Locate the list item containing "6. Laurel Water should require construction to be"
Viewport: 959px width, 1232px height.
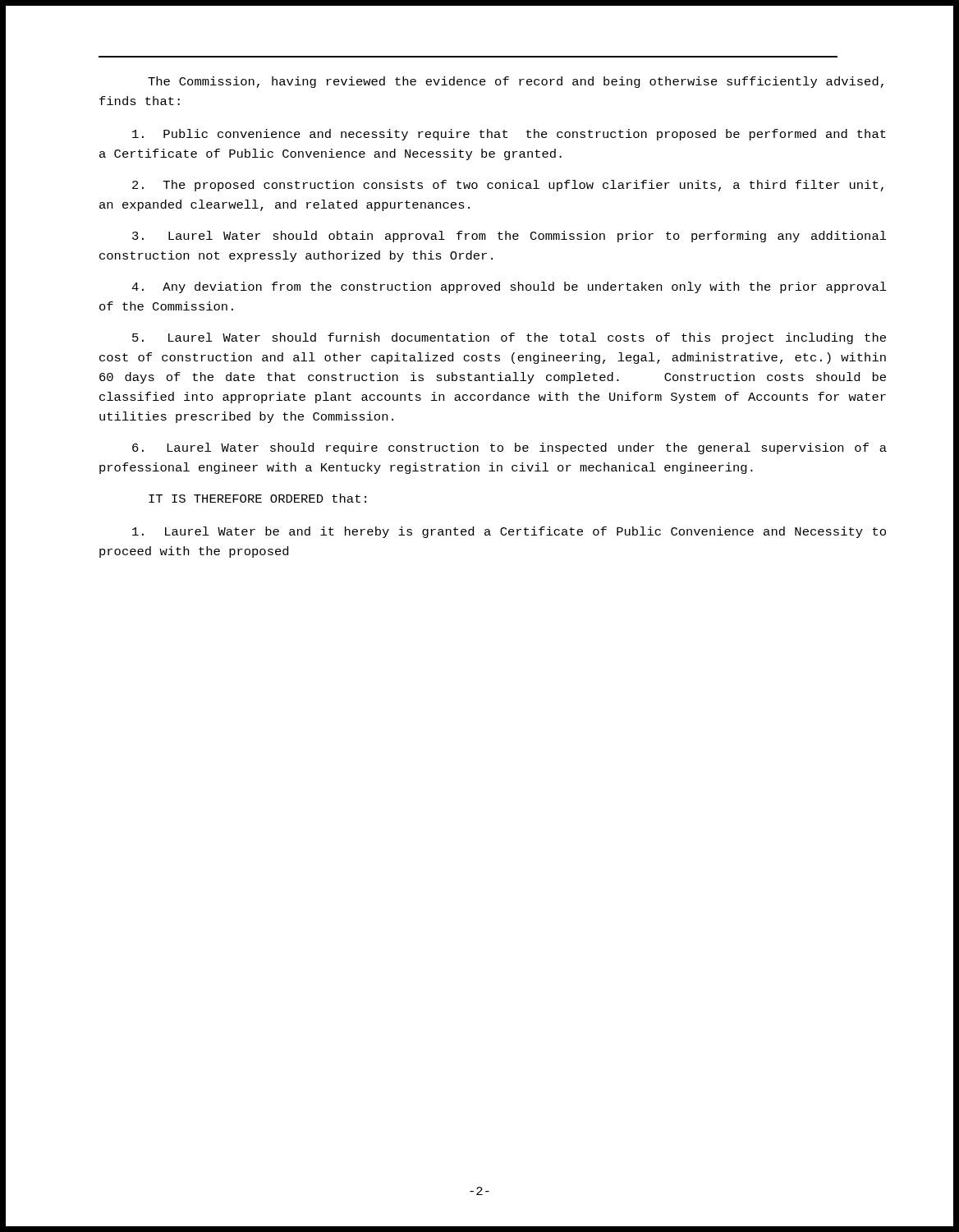click(493, 459)
